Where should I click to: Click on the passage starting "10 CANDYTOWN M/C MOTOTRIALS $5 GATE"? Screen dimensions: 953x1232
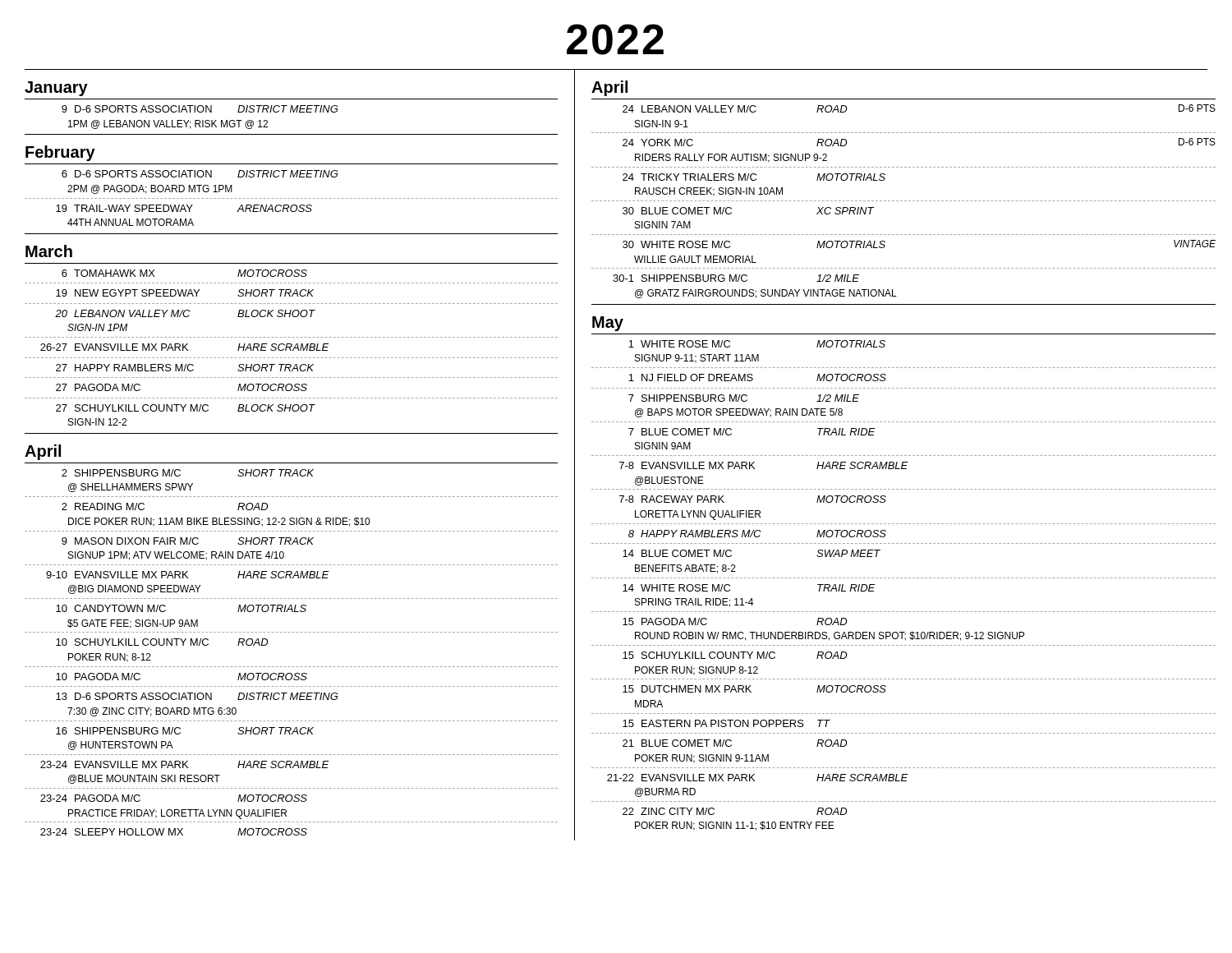[291, 616]
